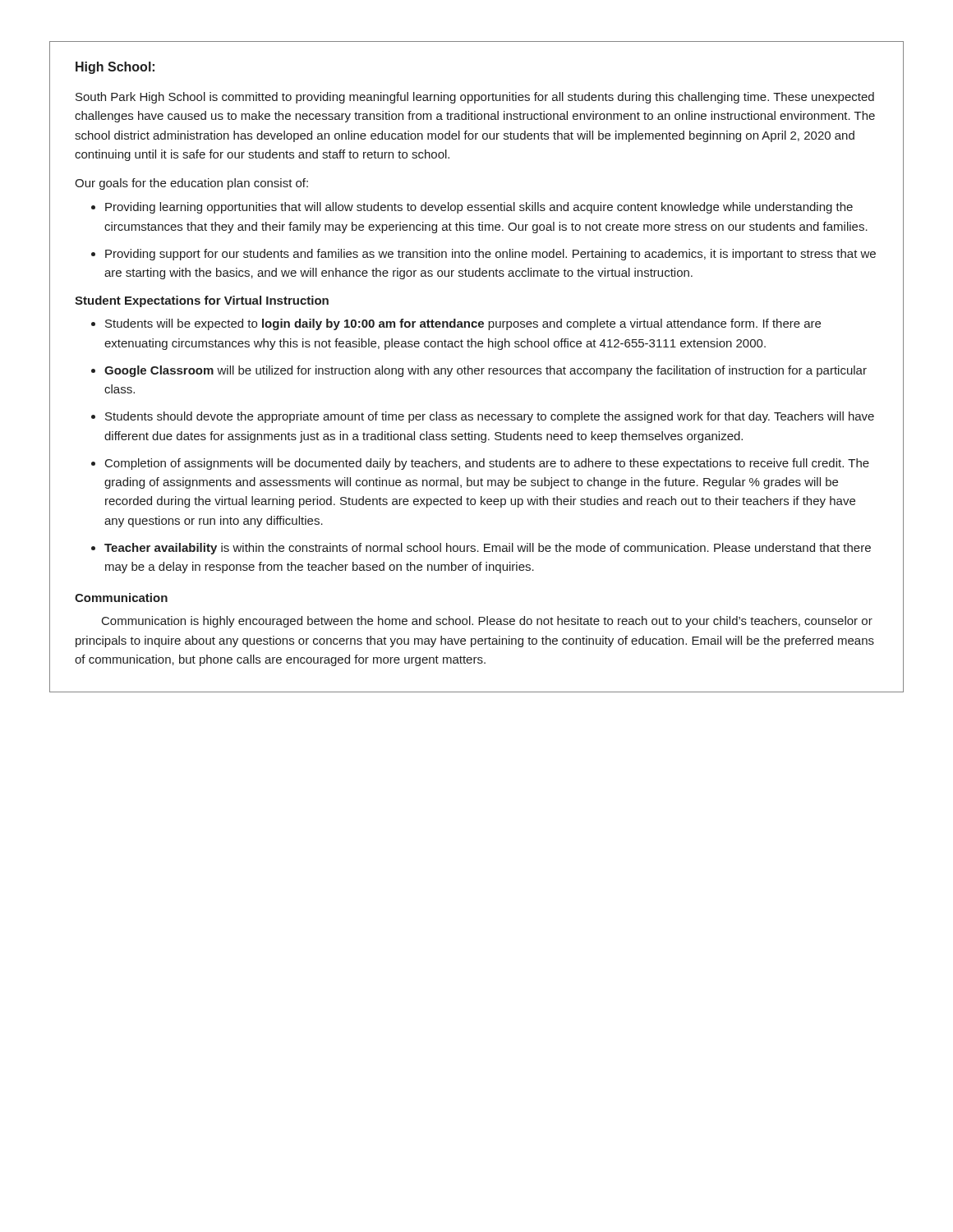Point to the block beginning "South Park High School"

coord(476,125)
